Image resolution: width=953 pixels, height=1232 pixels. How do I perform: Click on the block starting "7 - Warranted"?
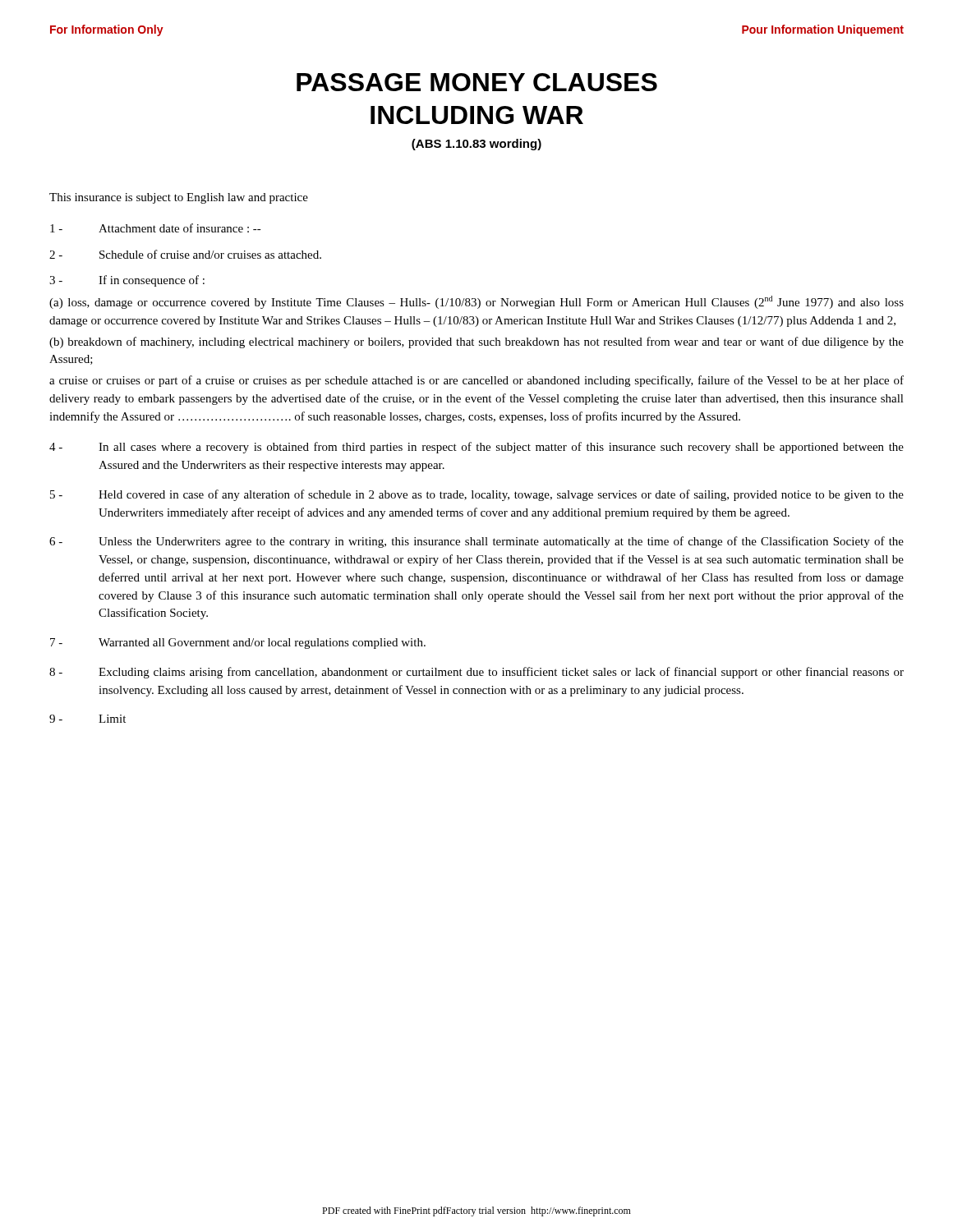pos(238,644)
